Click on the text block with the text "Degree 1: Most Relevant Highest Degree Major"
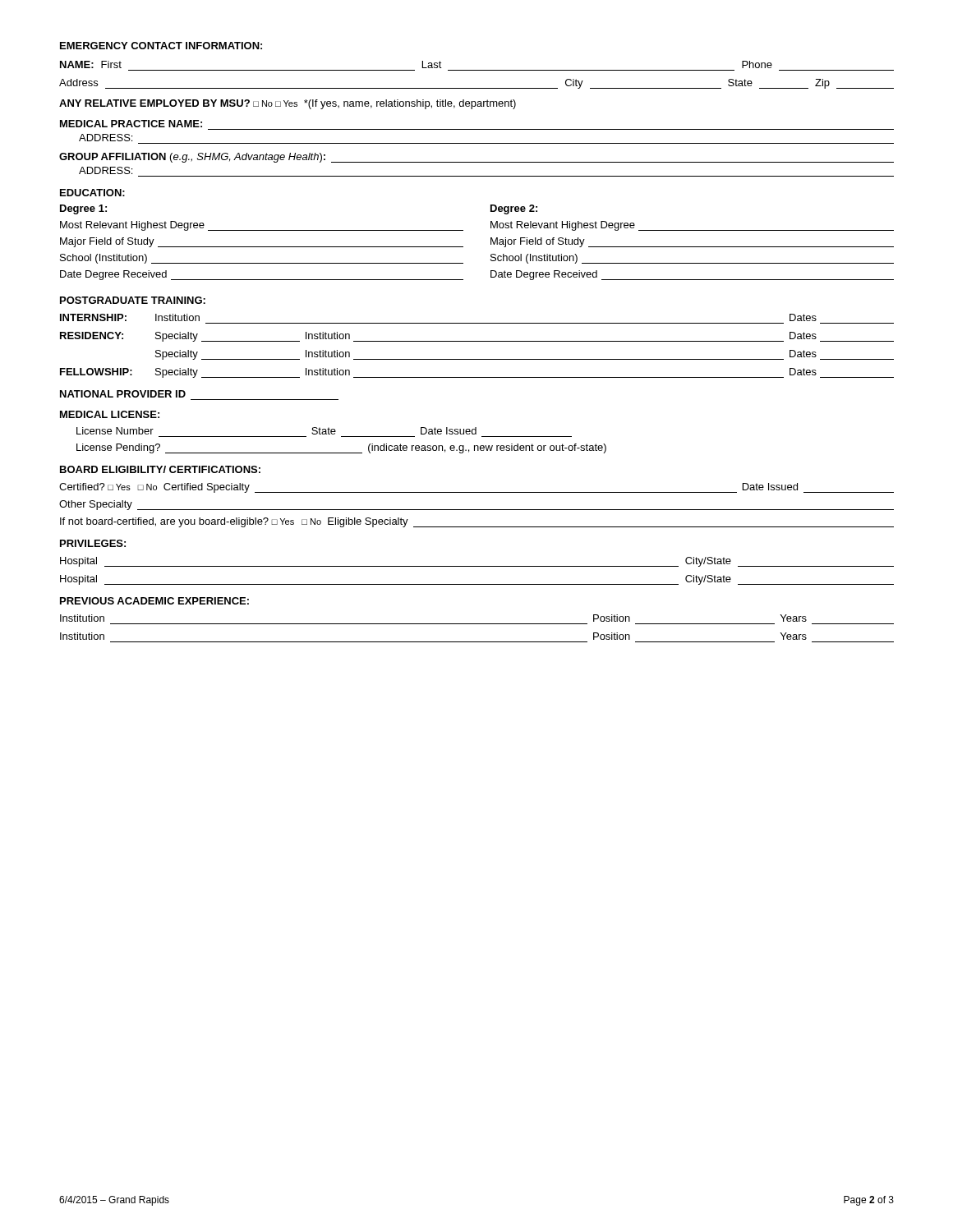 coord(261,241)
